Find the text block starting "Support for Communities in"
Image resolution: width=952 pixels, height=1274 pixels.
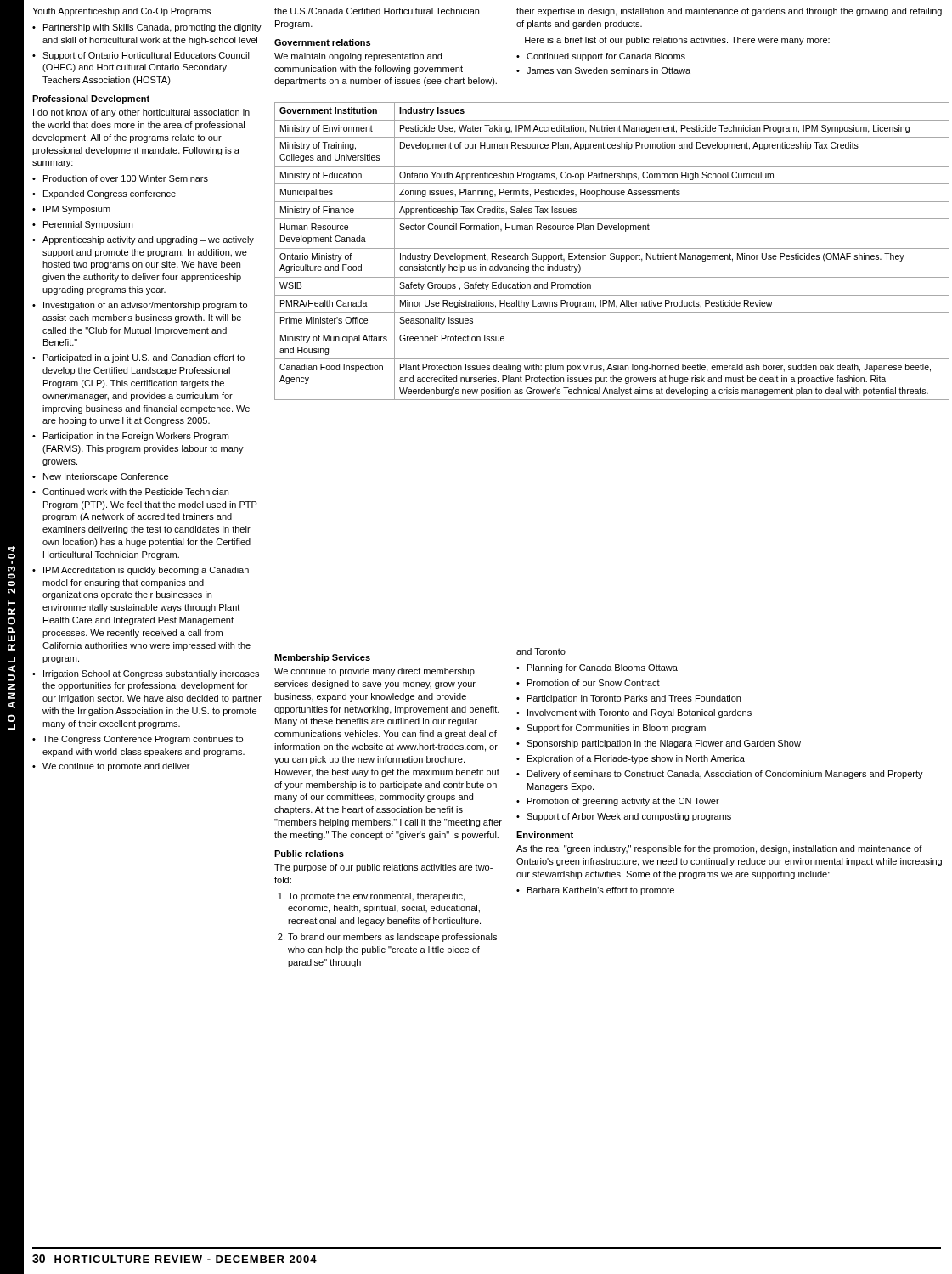[616, 728]
